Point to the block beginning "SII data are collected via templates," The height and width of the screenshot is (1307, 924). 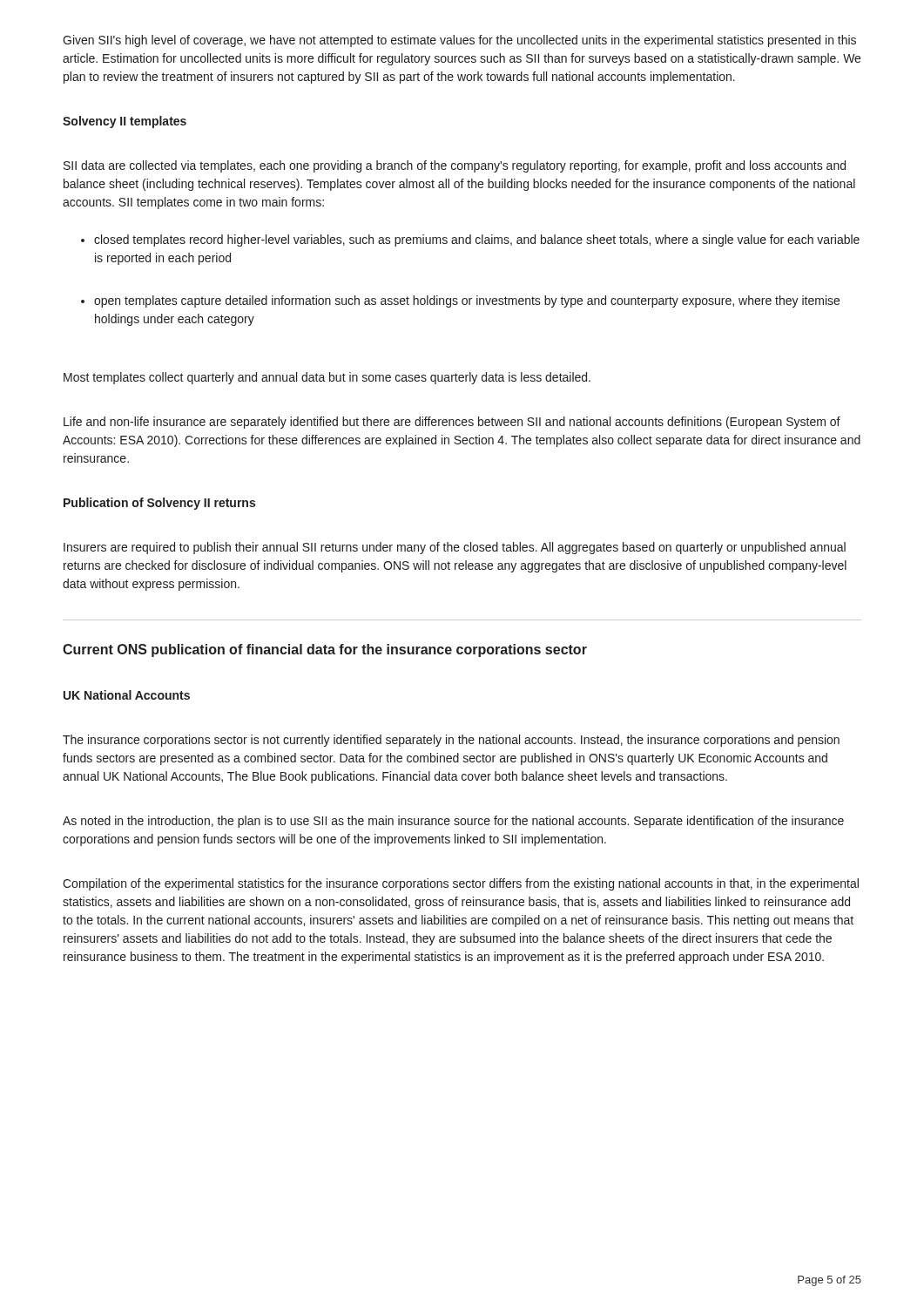pyautogui.click(x=462, y=184)
